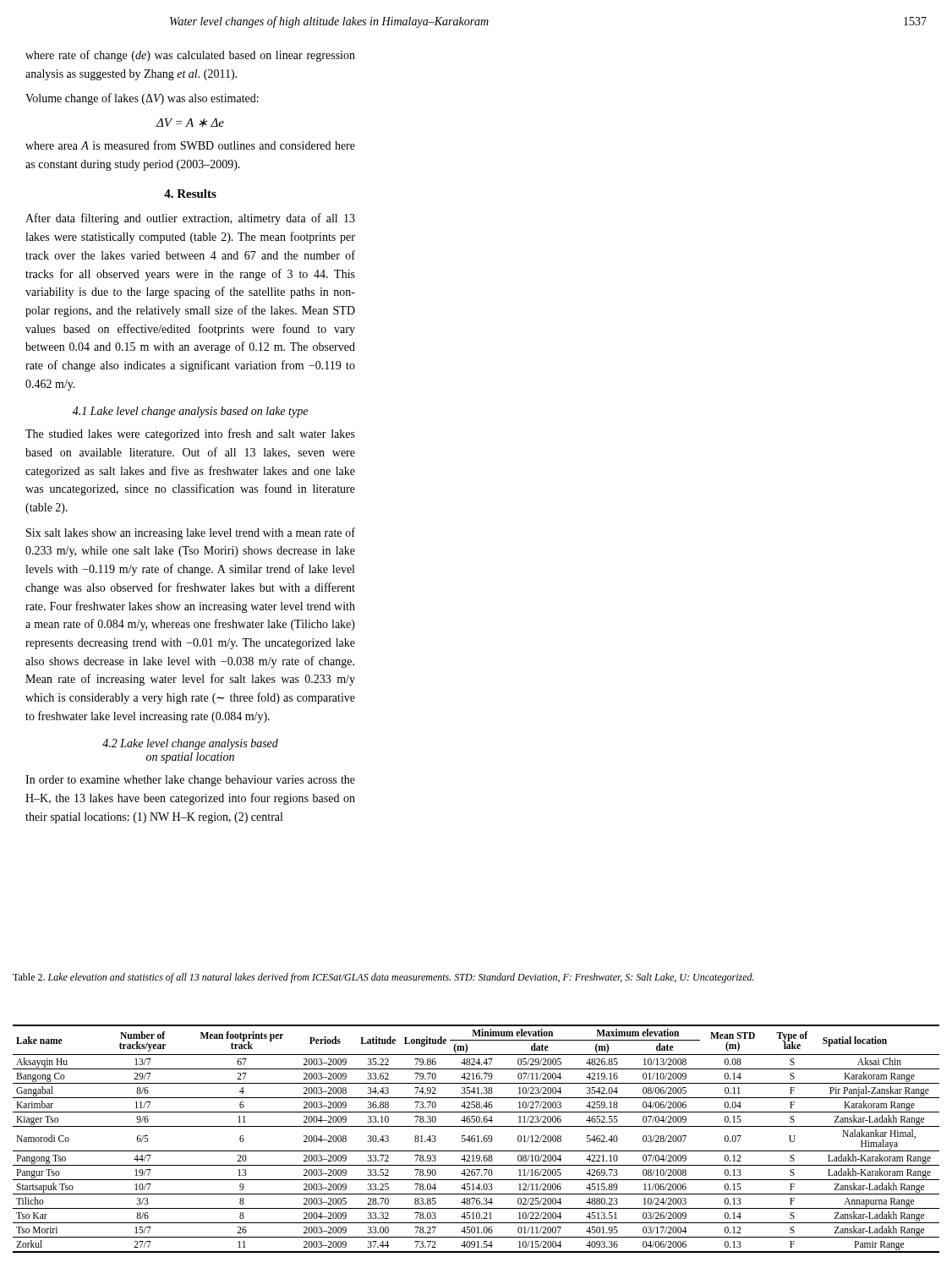
Task: Find the caption with the text "Table 2. Lake elevation and"
Action: [384, 977]
